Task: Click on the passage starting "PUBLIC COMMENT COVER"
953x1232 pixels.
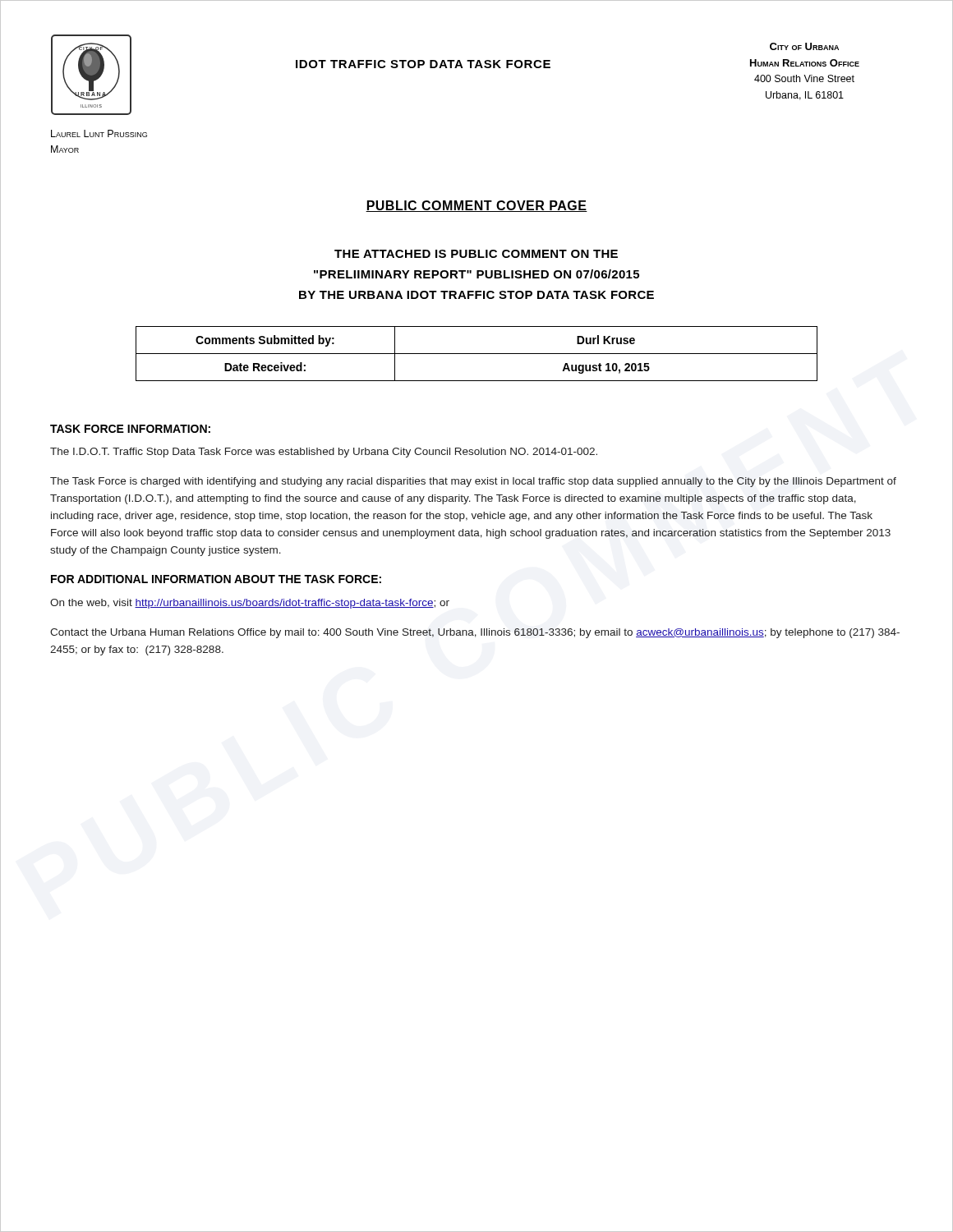Action: click(x=476, y=205)
